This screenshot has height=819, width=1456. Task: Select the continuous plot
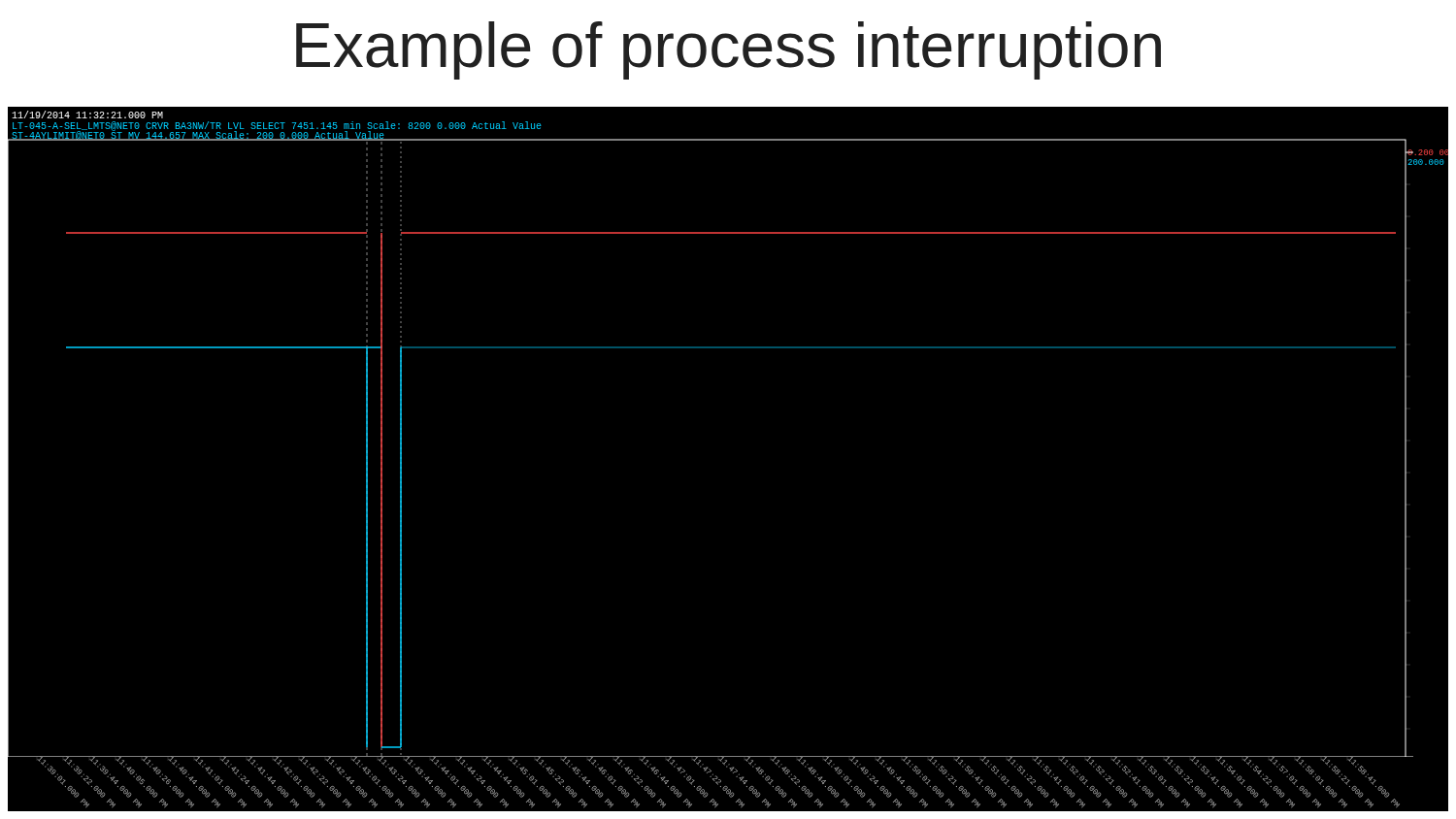728,459
